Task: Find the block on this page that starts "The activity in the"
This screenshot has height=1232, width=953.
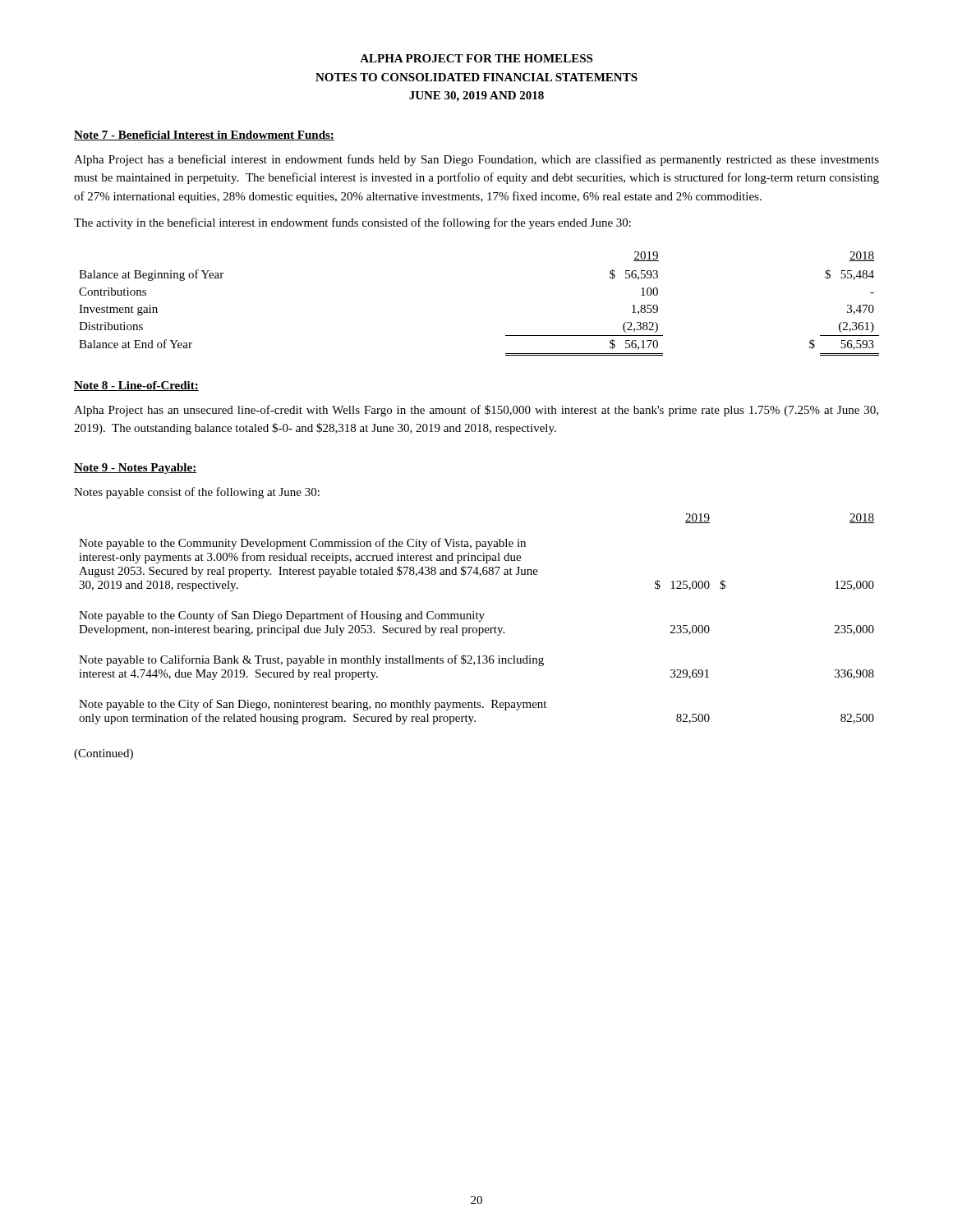Action: (353, 223)
